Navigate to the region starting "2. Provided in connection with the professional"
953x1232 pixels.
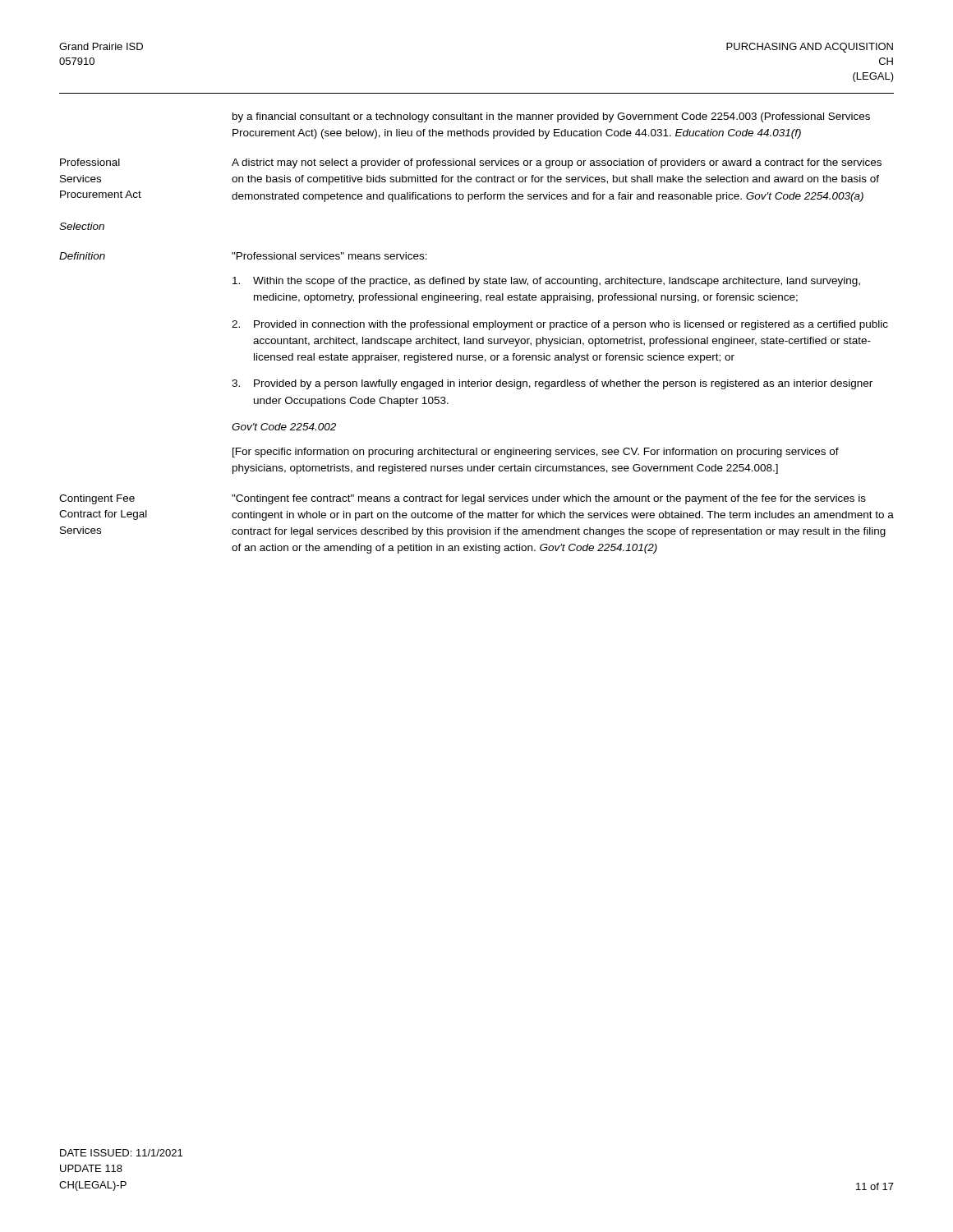(x=563, y=341)
